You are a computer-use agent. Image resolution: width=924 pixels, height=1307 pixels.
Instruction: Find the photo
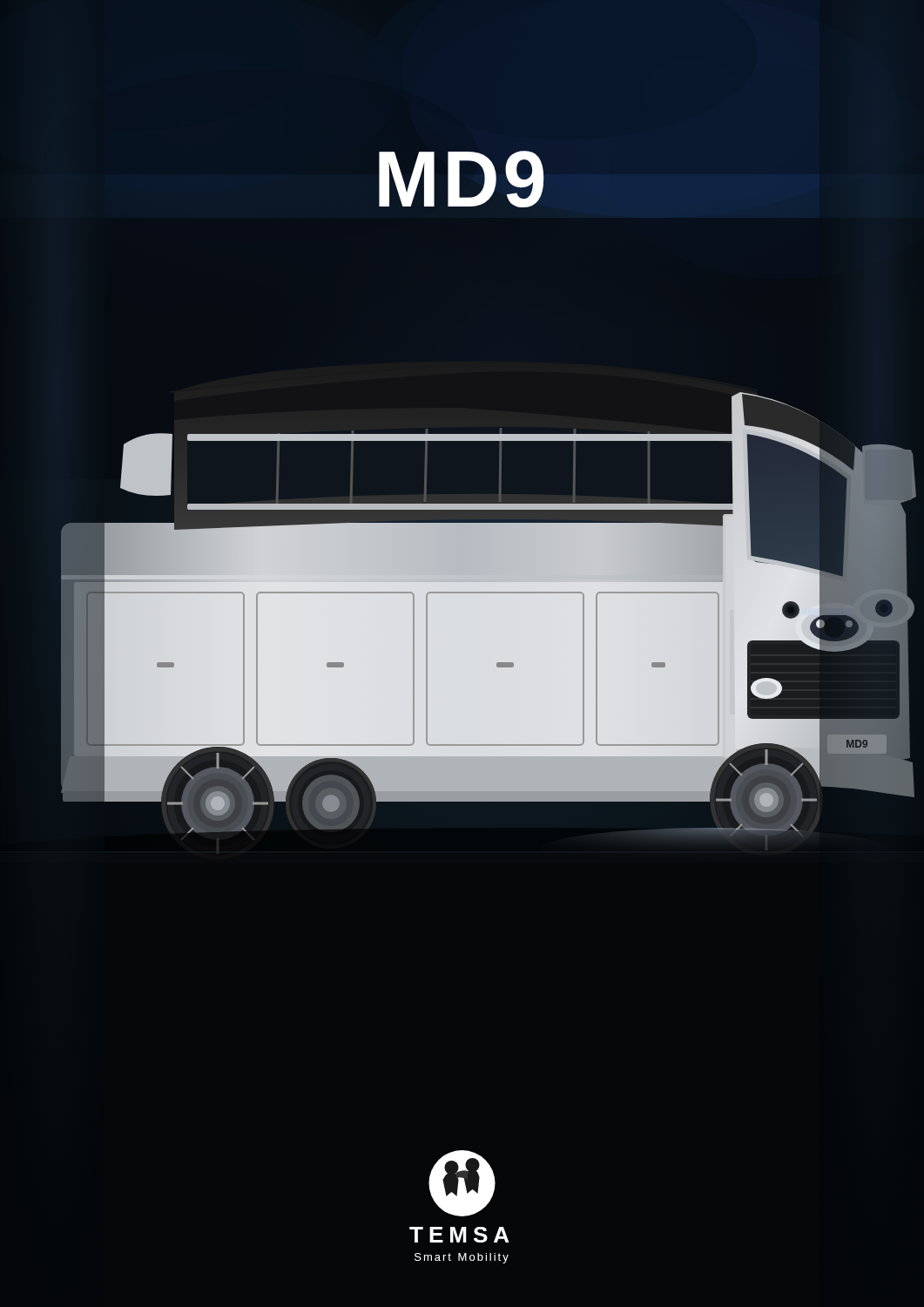click(x=462, y=654)
